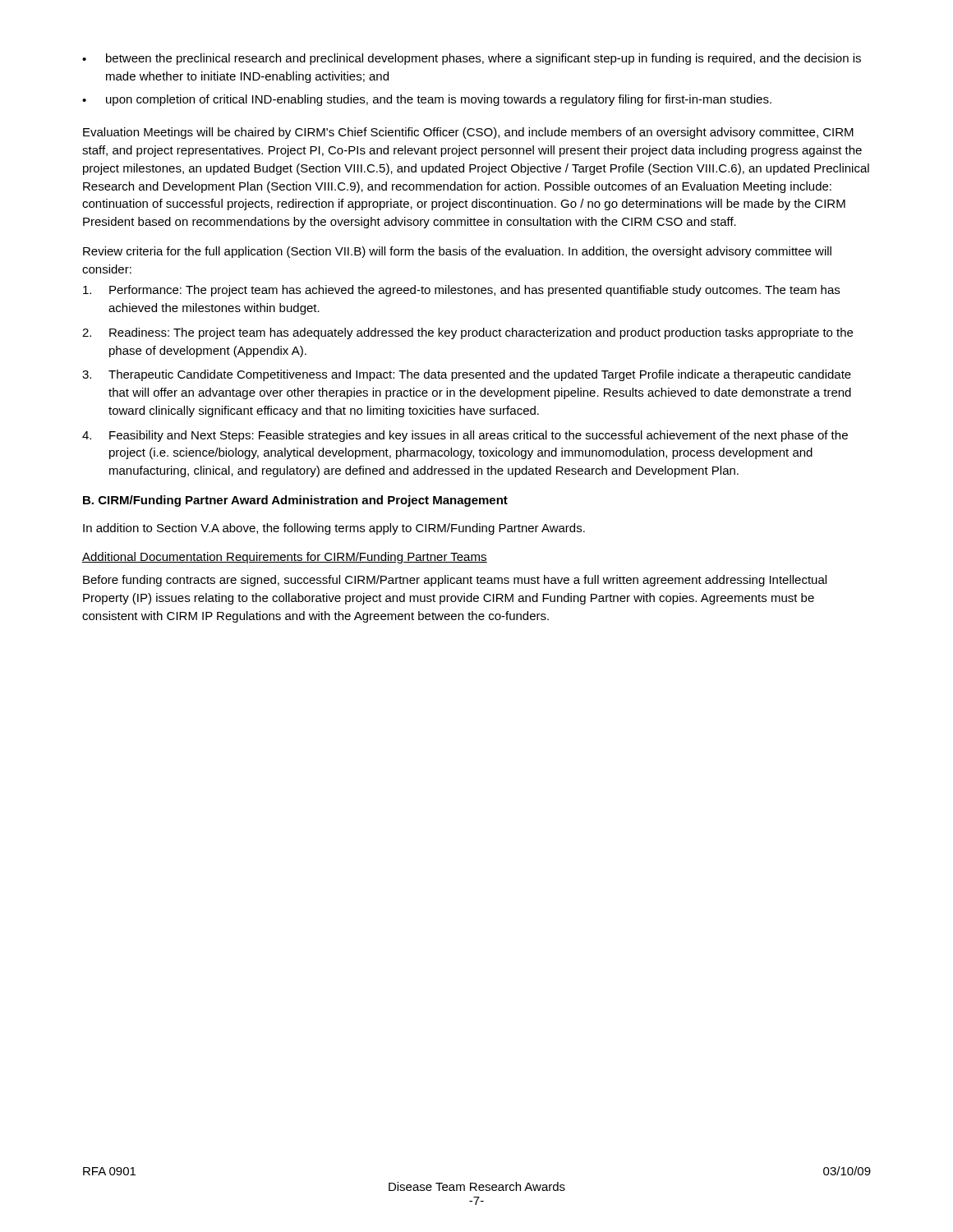Locate the block starting "Additional Documentation Requirements"

pyautogui.click(x=284, y=557)
